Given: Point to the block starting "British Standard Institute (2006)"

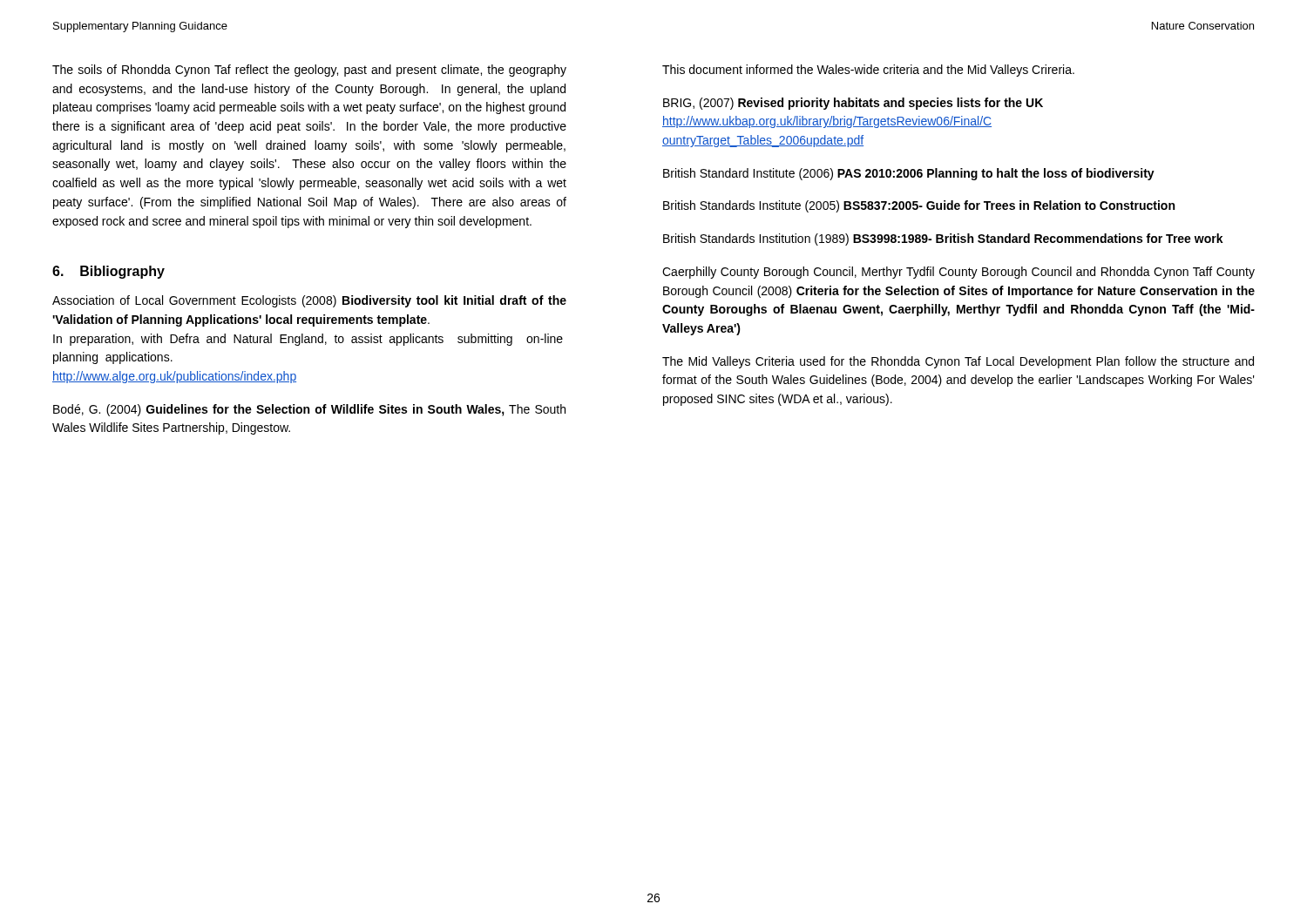Looking at the screenshot, I should pyautogui.click(x=908, y=173).
